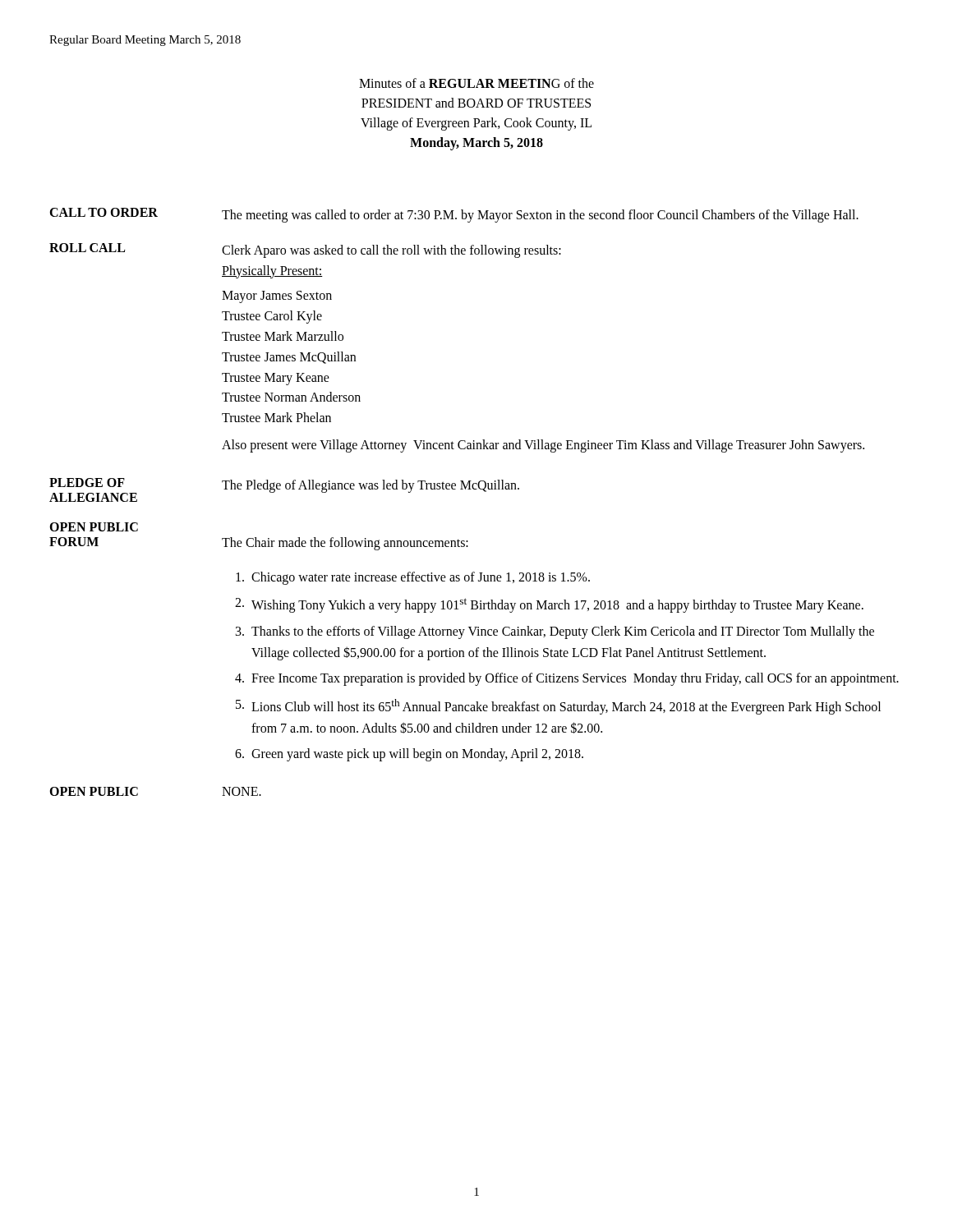Select the element starting "6. Green yard waste pick up will"
953x1232 pixels.
pos(563,754)
